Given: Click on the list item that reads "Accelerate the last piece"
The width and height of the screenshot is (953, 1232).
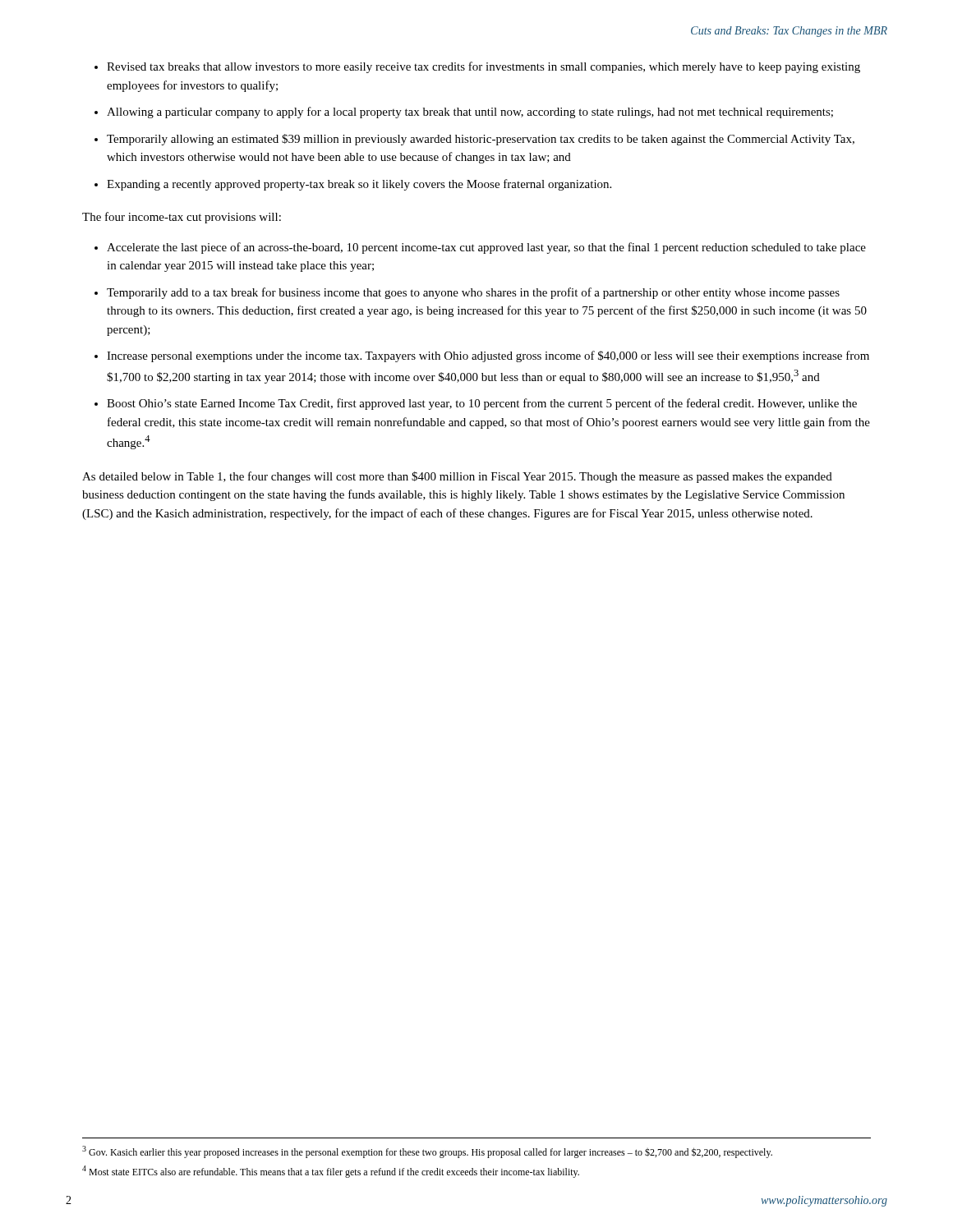Looking at the screenshot, I should [x=489, y=256].
